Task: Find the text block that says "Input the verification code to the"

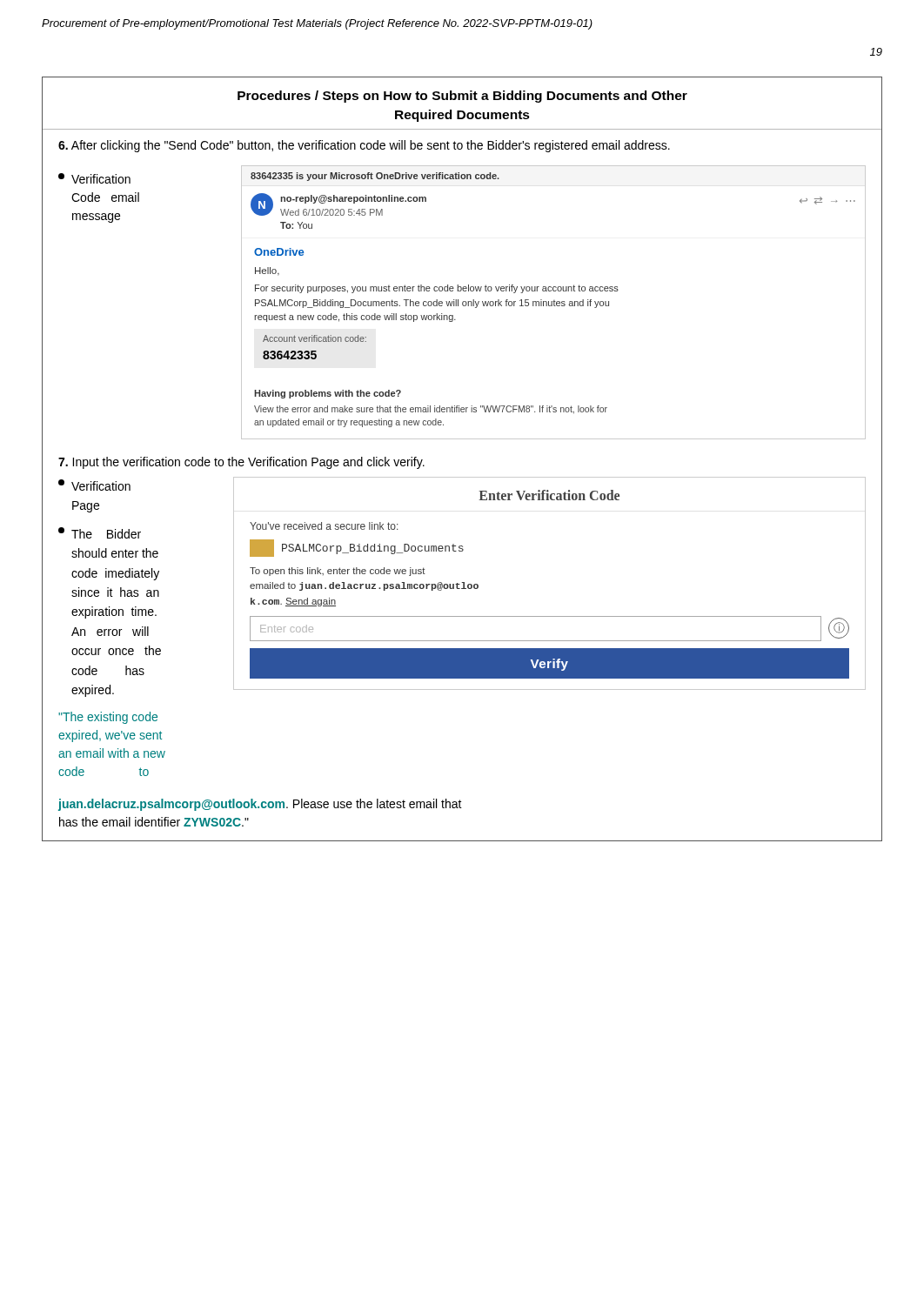Action: (x=242, y=462)
